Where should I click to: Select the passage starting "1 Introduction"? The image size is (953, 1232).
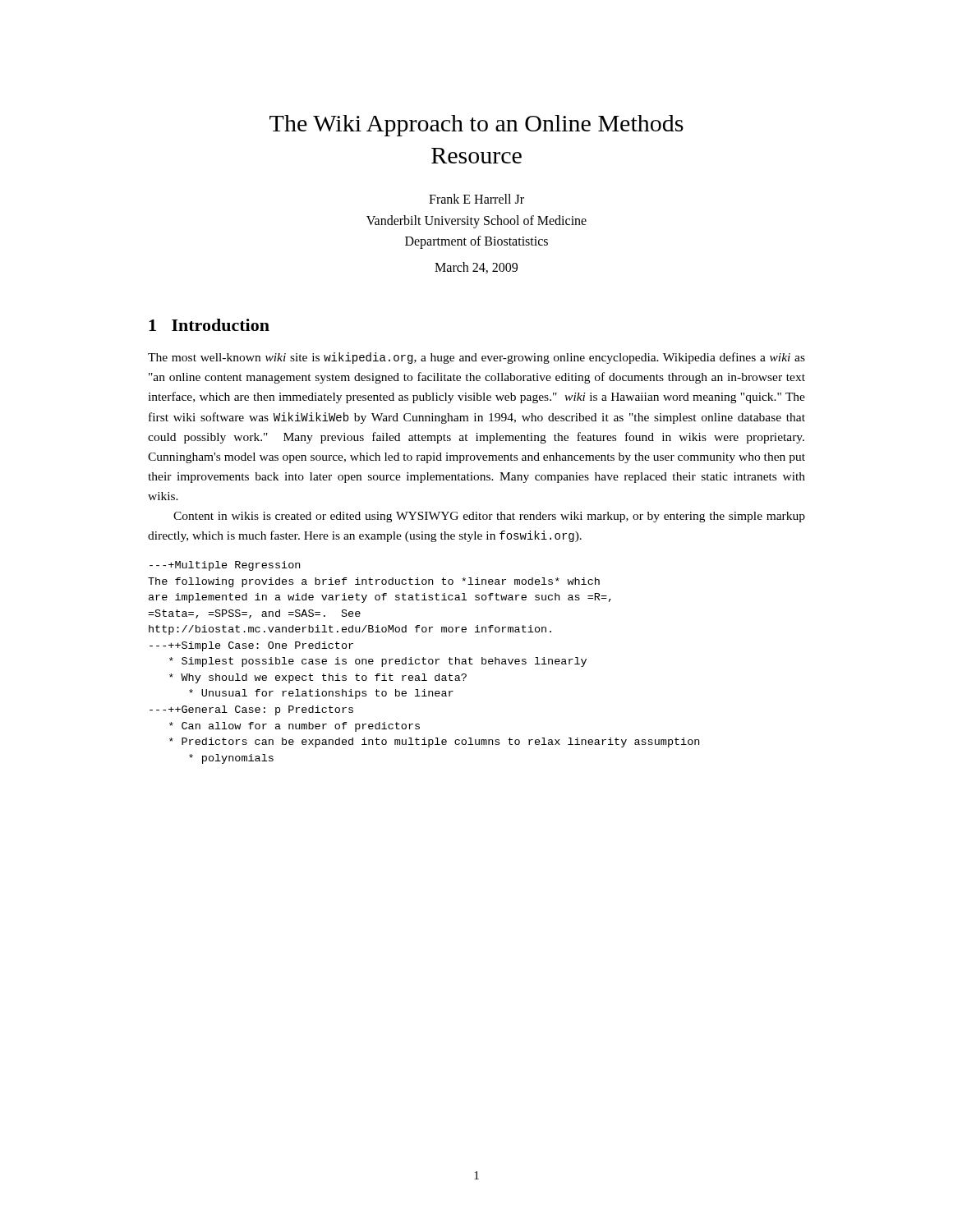point(209,325)
